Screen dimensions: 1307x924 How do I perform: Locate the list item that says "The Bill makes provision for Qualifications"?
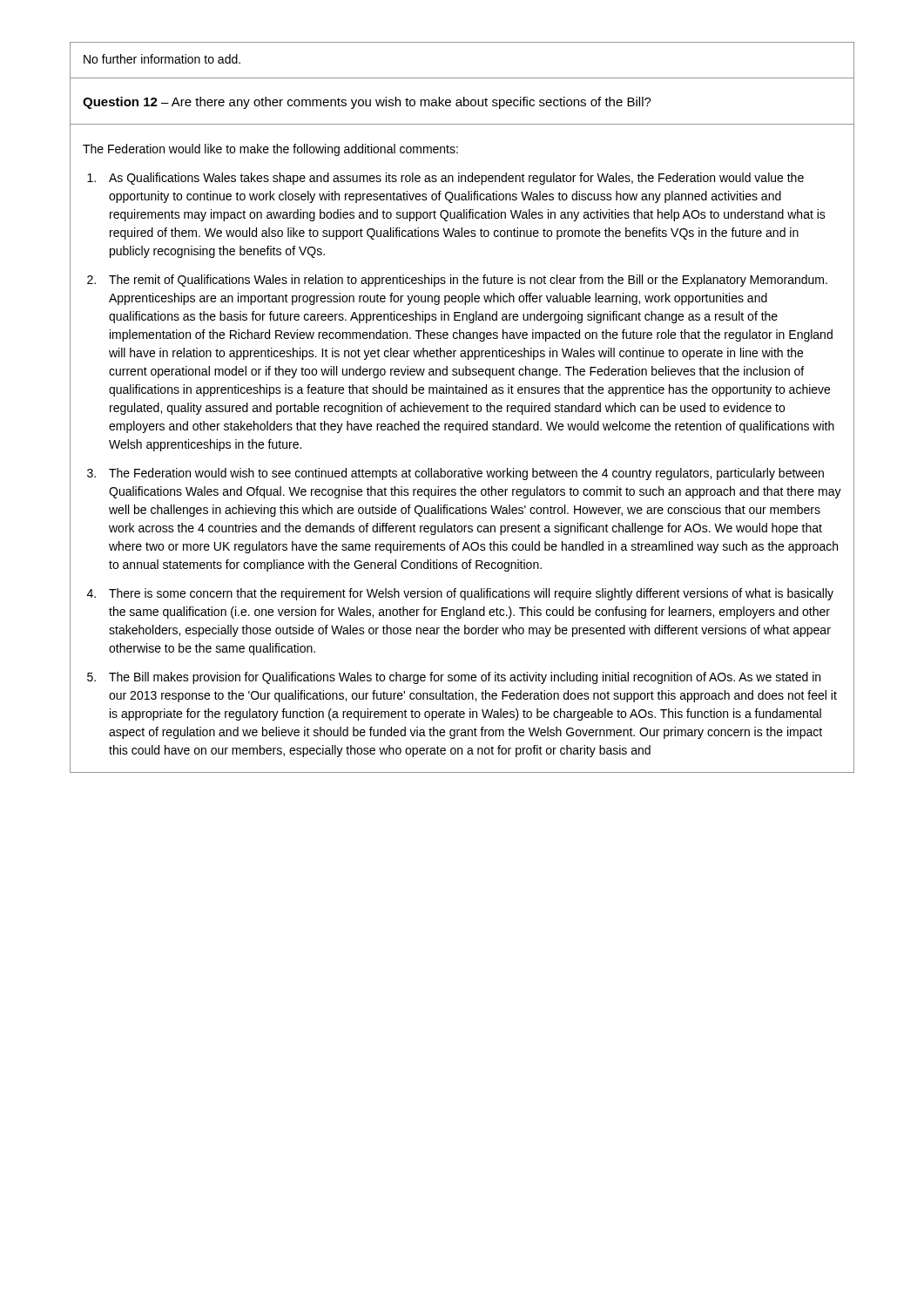(473, 714)
